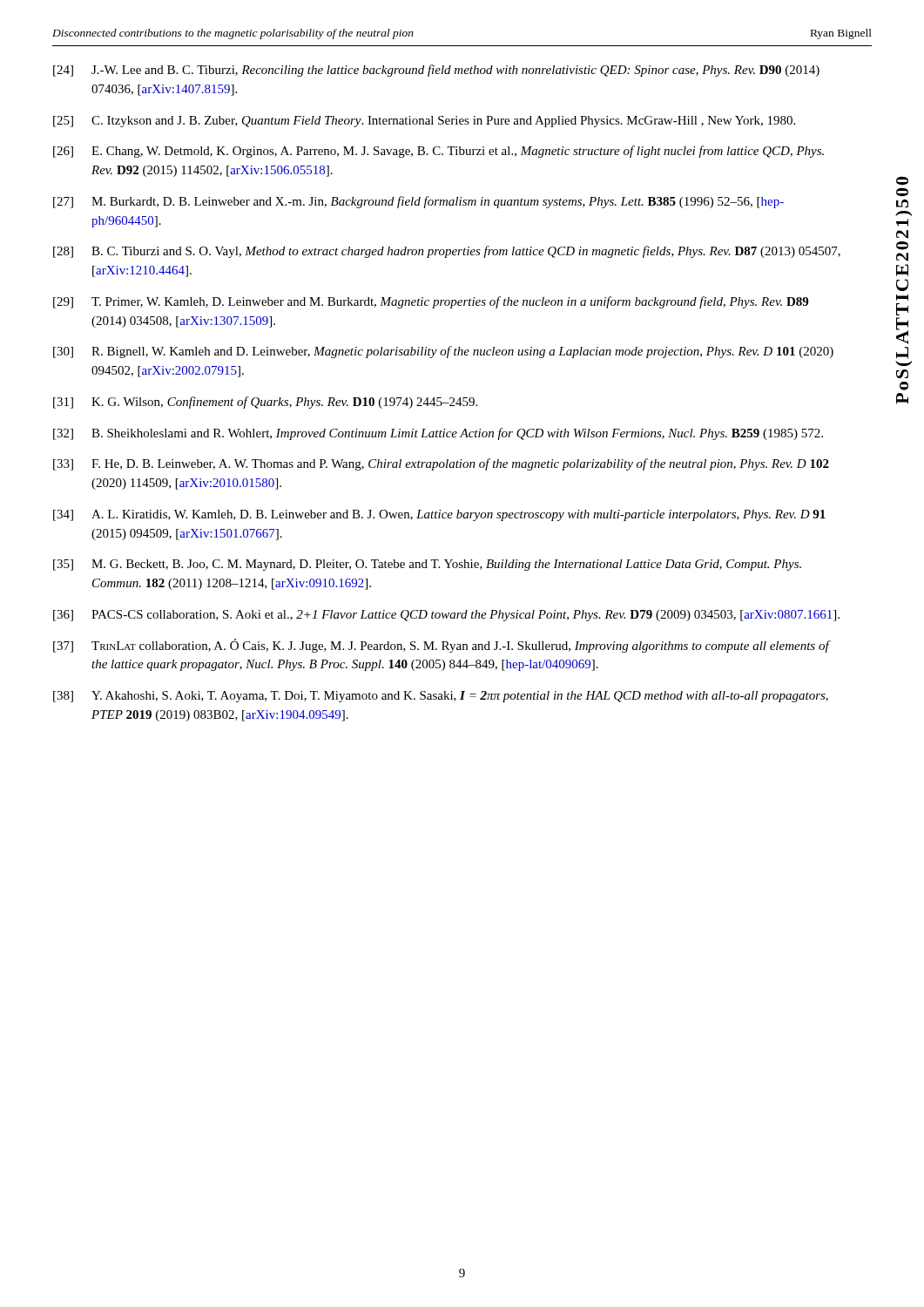Point to the block beginning "[24] J.-W. Lee and B."

click(x=449, y=80)
